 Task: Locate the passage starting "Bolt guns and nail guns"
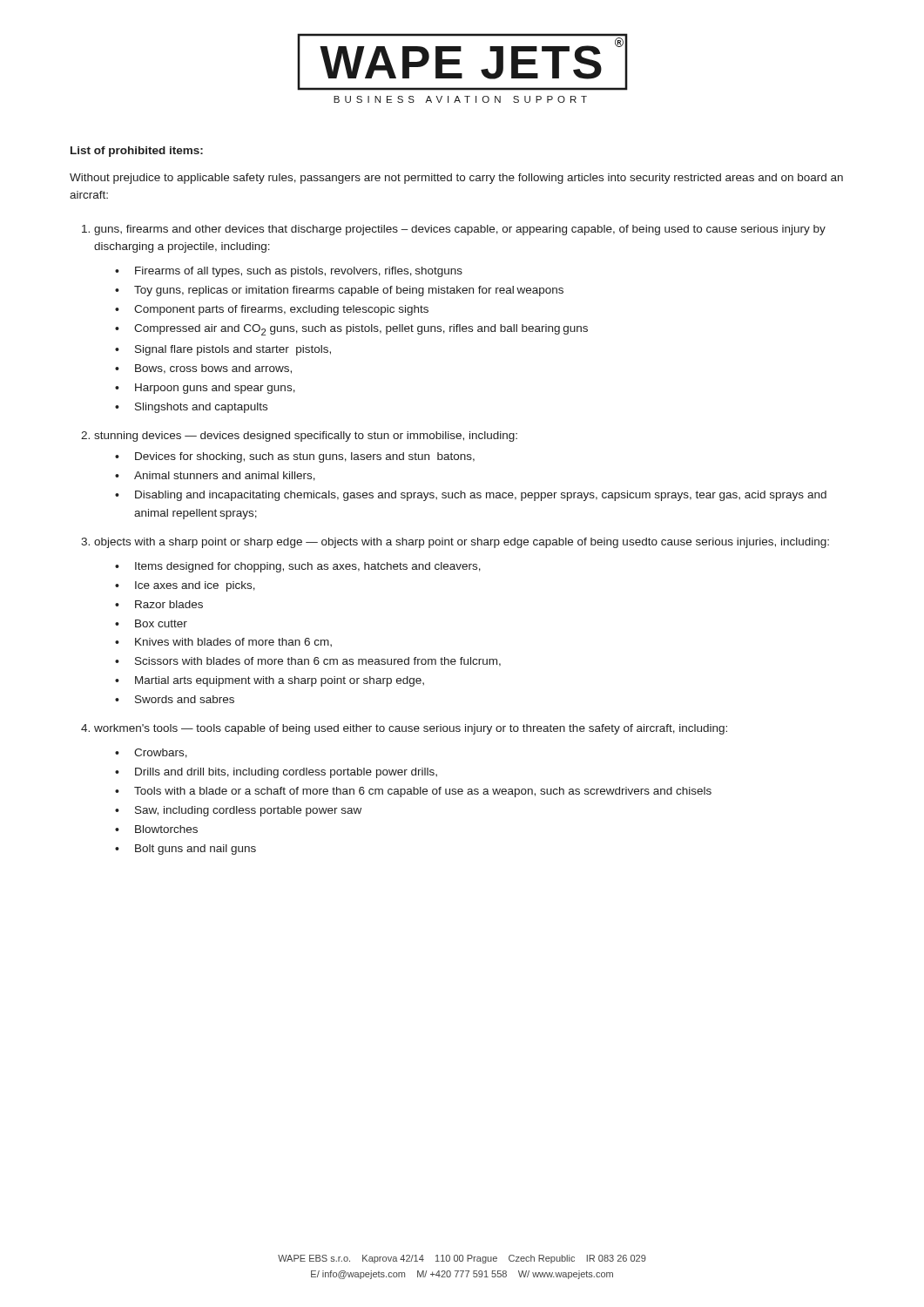point(195,848)
